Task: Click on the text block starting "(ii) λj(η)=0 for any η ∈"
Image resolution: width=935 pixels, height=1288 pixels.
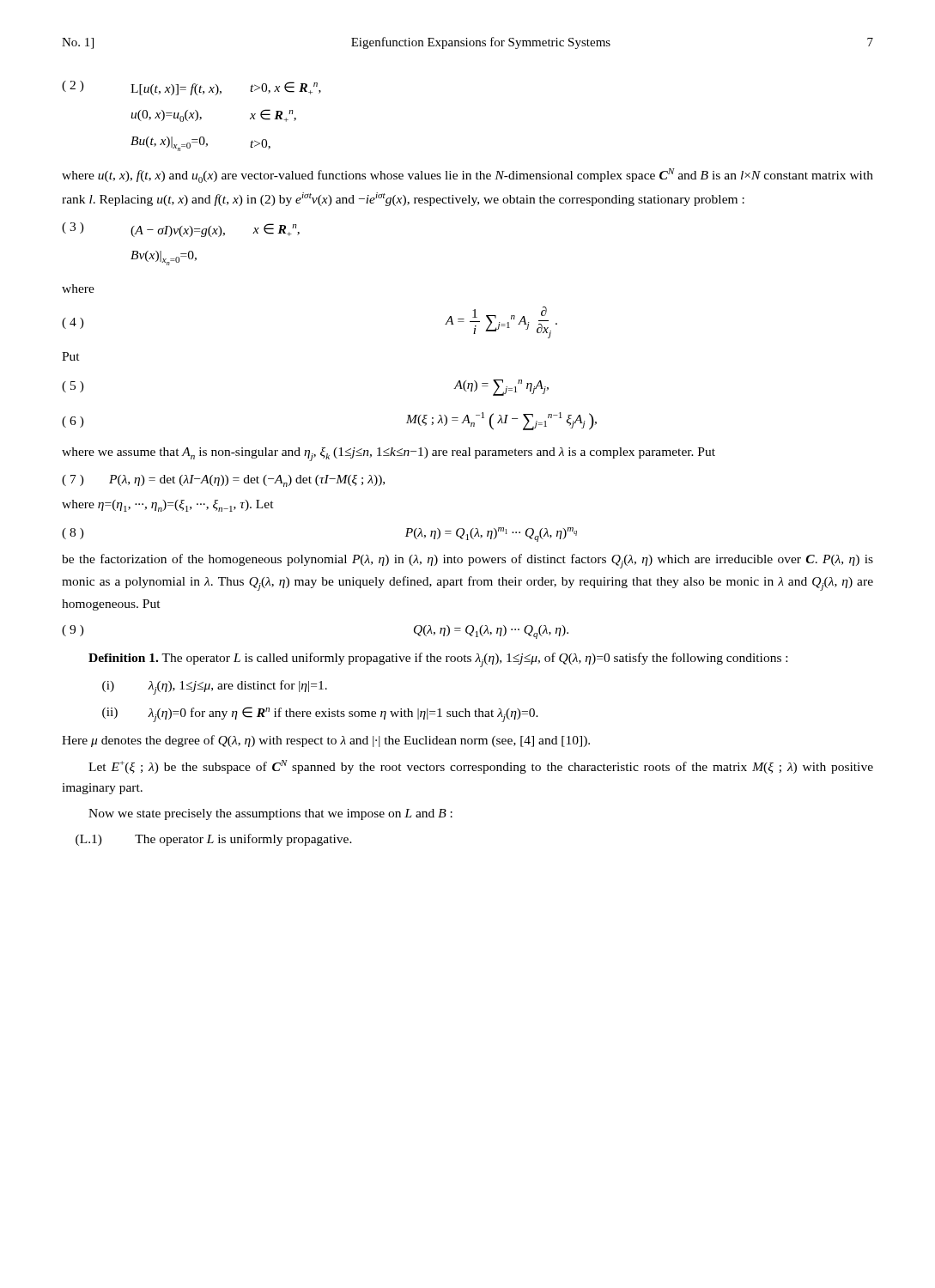Action: pos(320,713)
